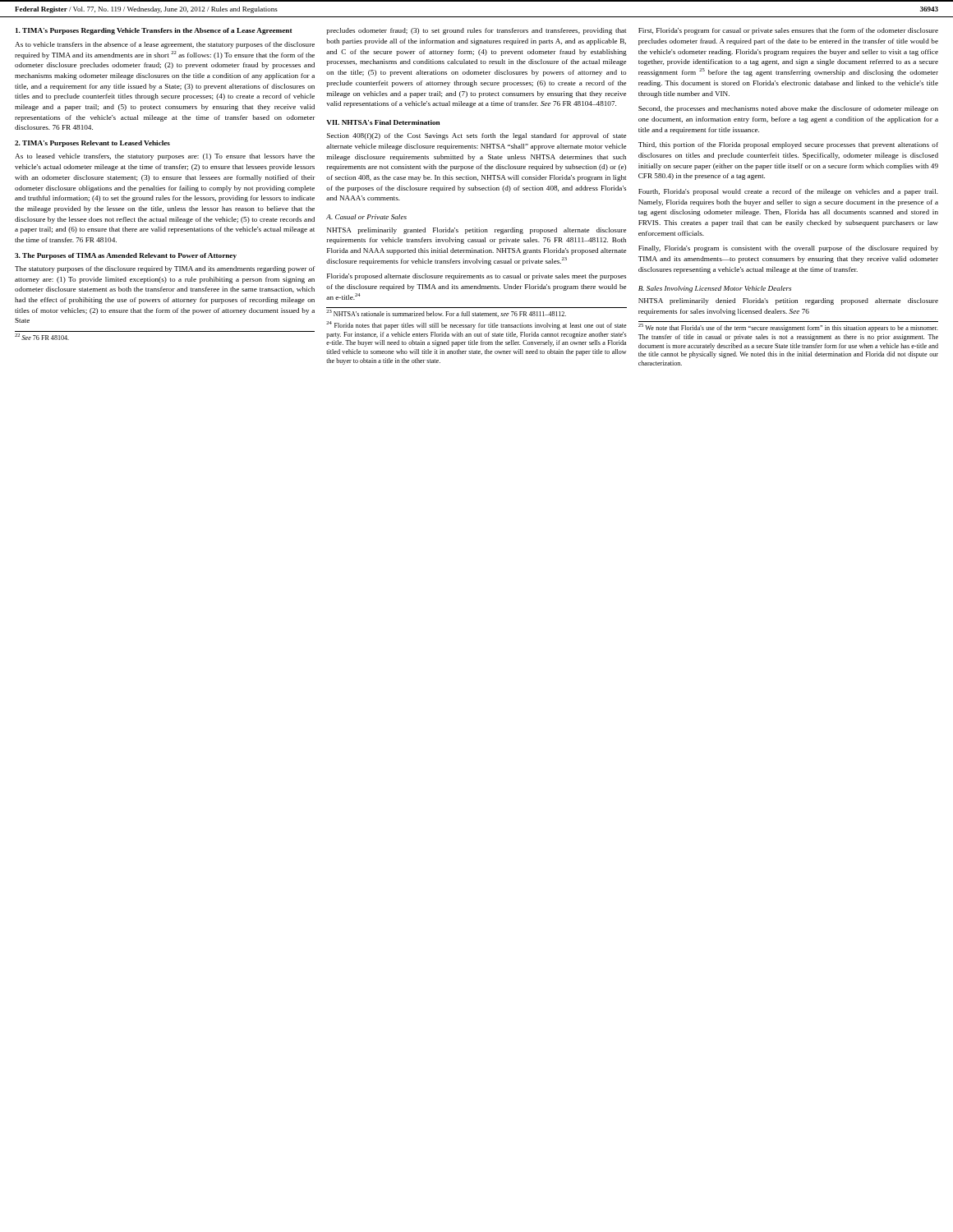
Task: Find the block on this page that starts "First, Florida's program for casual or private sales"
Action: pyautogui.click(x=788, y=62)
